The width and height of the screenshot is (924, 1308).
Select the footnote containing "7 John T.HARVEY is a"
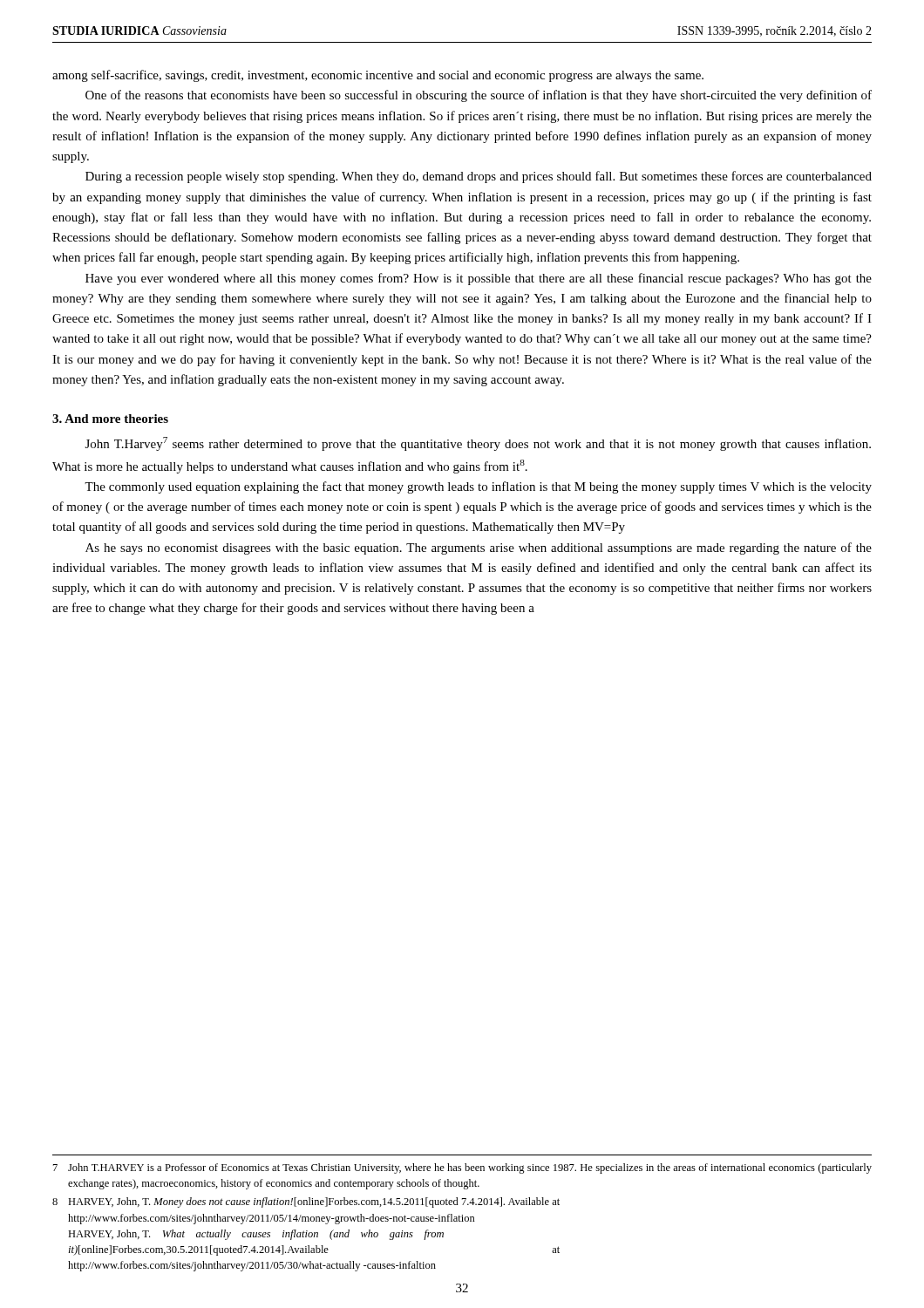462,1176
